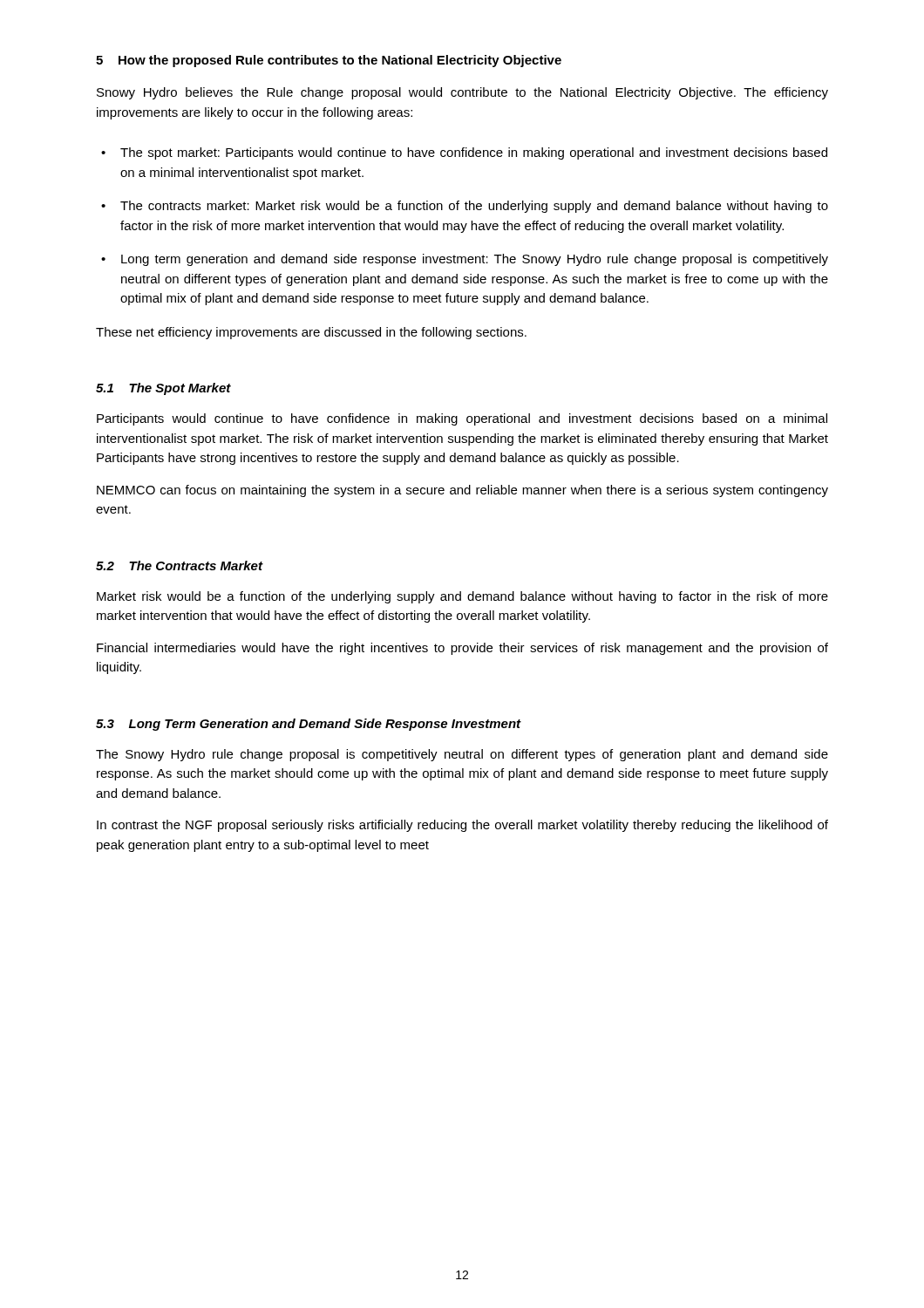Find the region starting "5.1 The Spot"
This screenshot has height=1308, width=924.
coord(163,388)
